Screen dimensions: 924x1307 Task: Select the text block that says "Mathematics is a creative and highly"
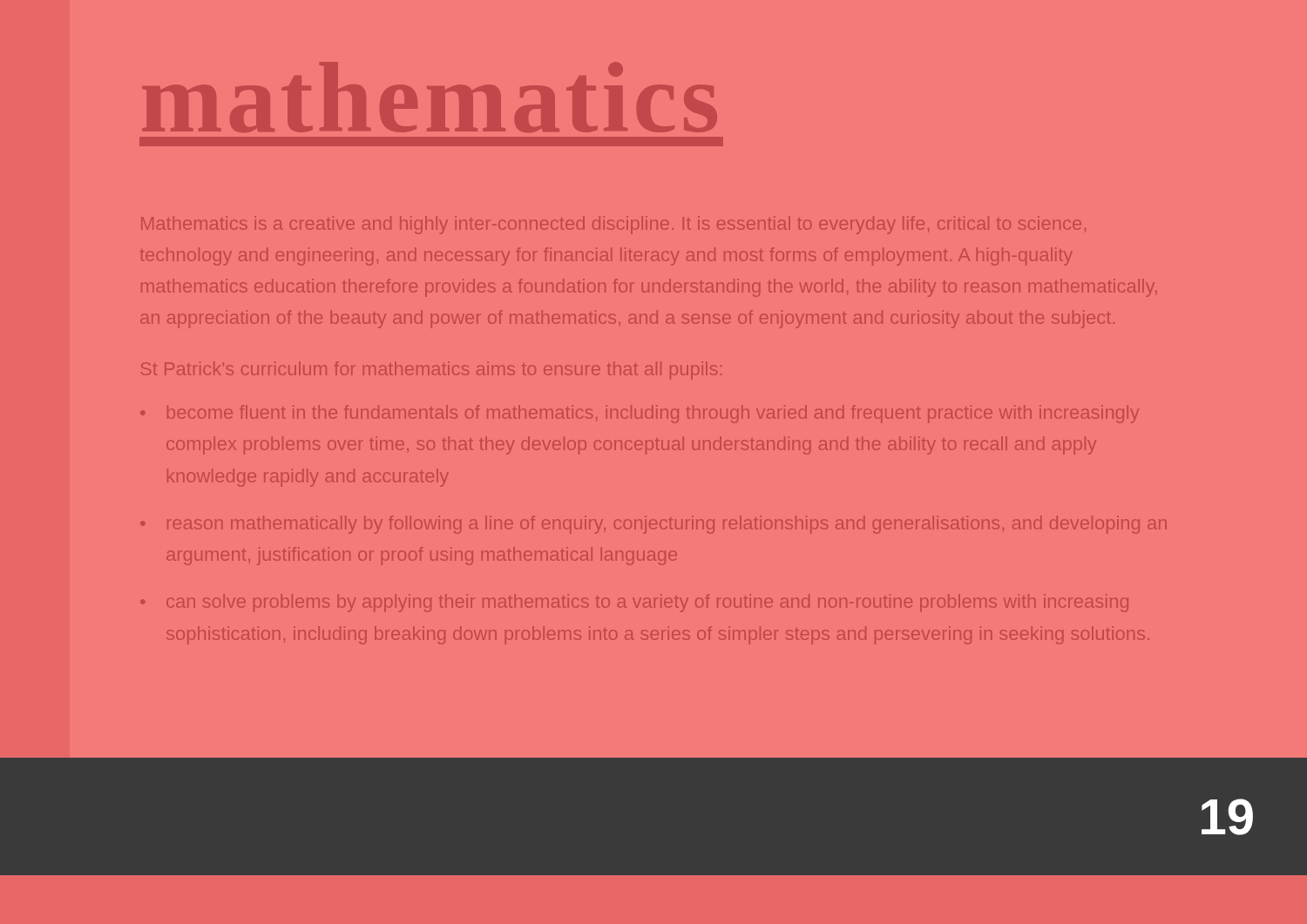[x=662, y=271]
